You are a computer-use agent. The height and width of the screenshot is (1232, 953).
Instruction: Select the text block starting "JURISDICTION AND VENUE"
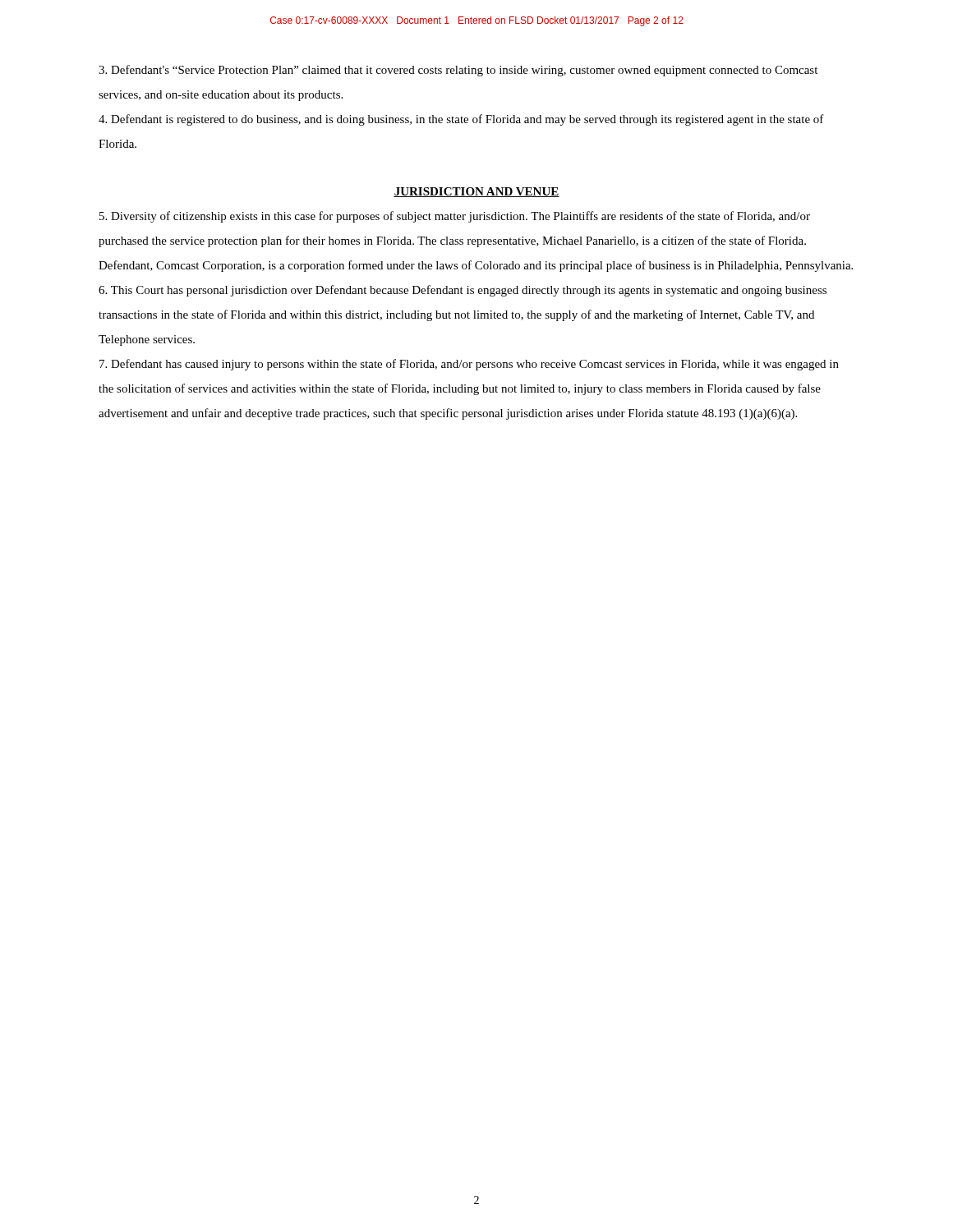click(476, 191)
